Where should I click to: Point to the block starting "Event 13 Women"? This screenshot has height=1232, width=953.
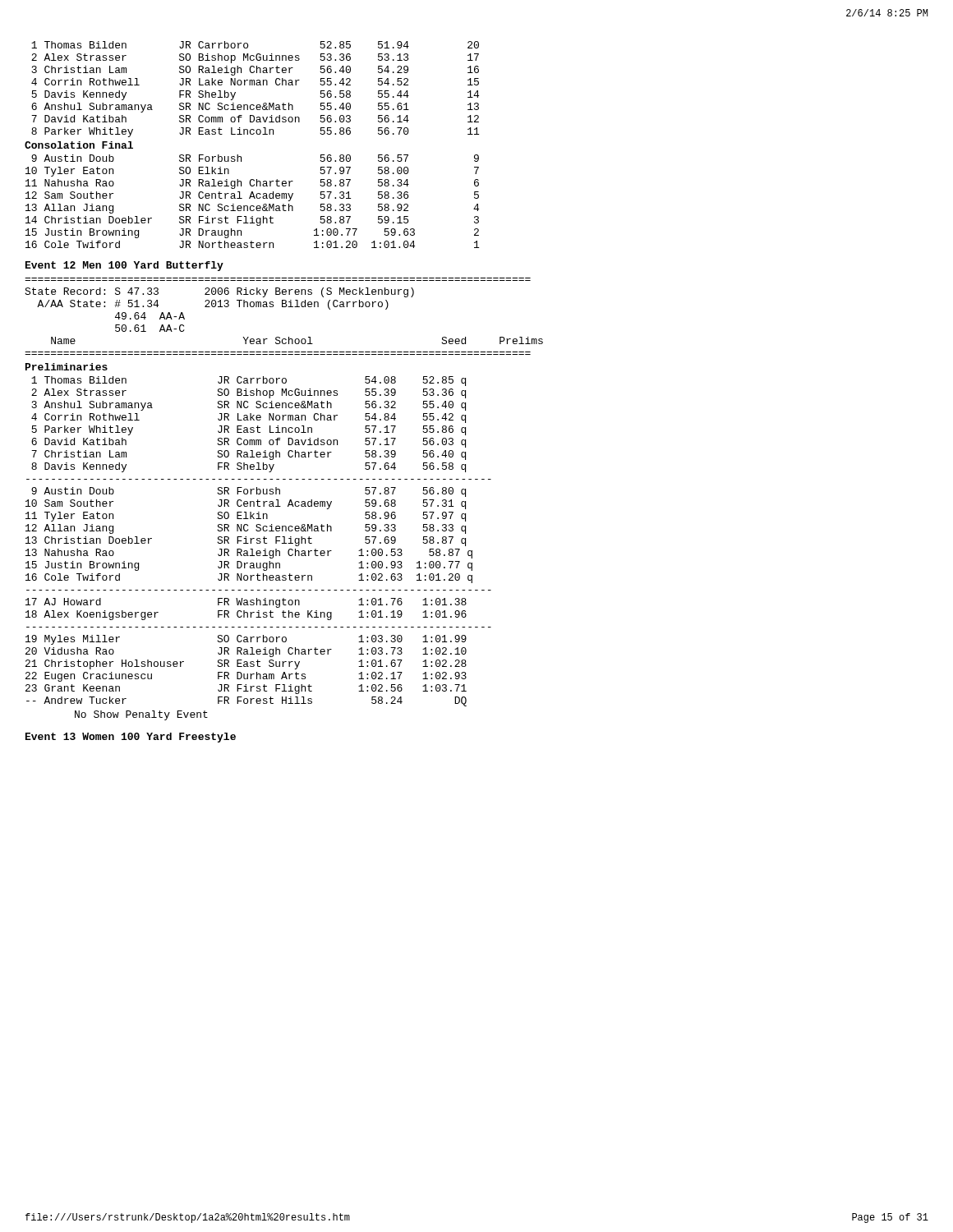click(130, 737)
